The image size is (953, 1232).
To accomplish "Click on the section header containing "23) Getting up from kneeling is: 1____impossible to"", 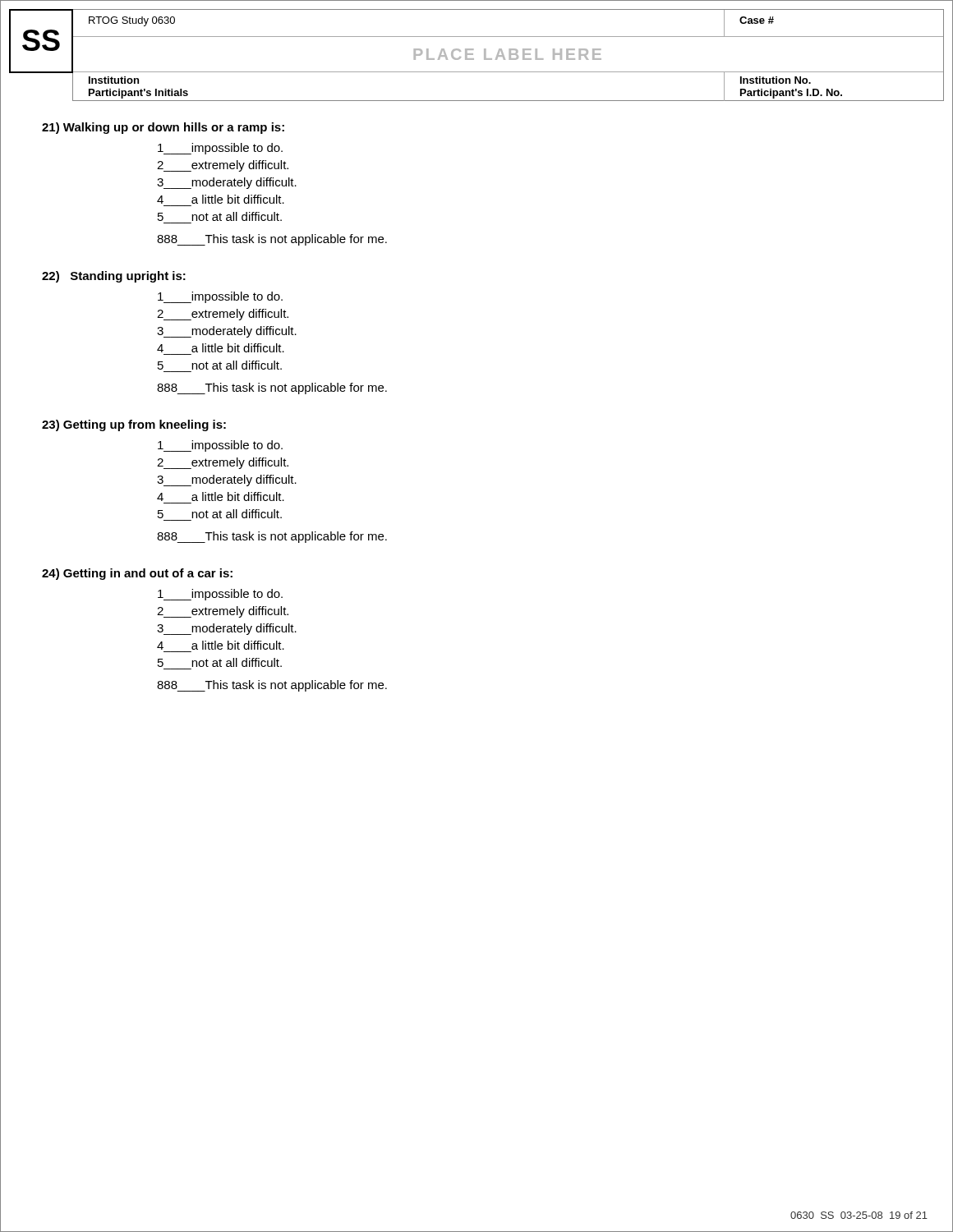I will 134,425.
